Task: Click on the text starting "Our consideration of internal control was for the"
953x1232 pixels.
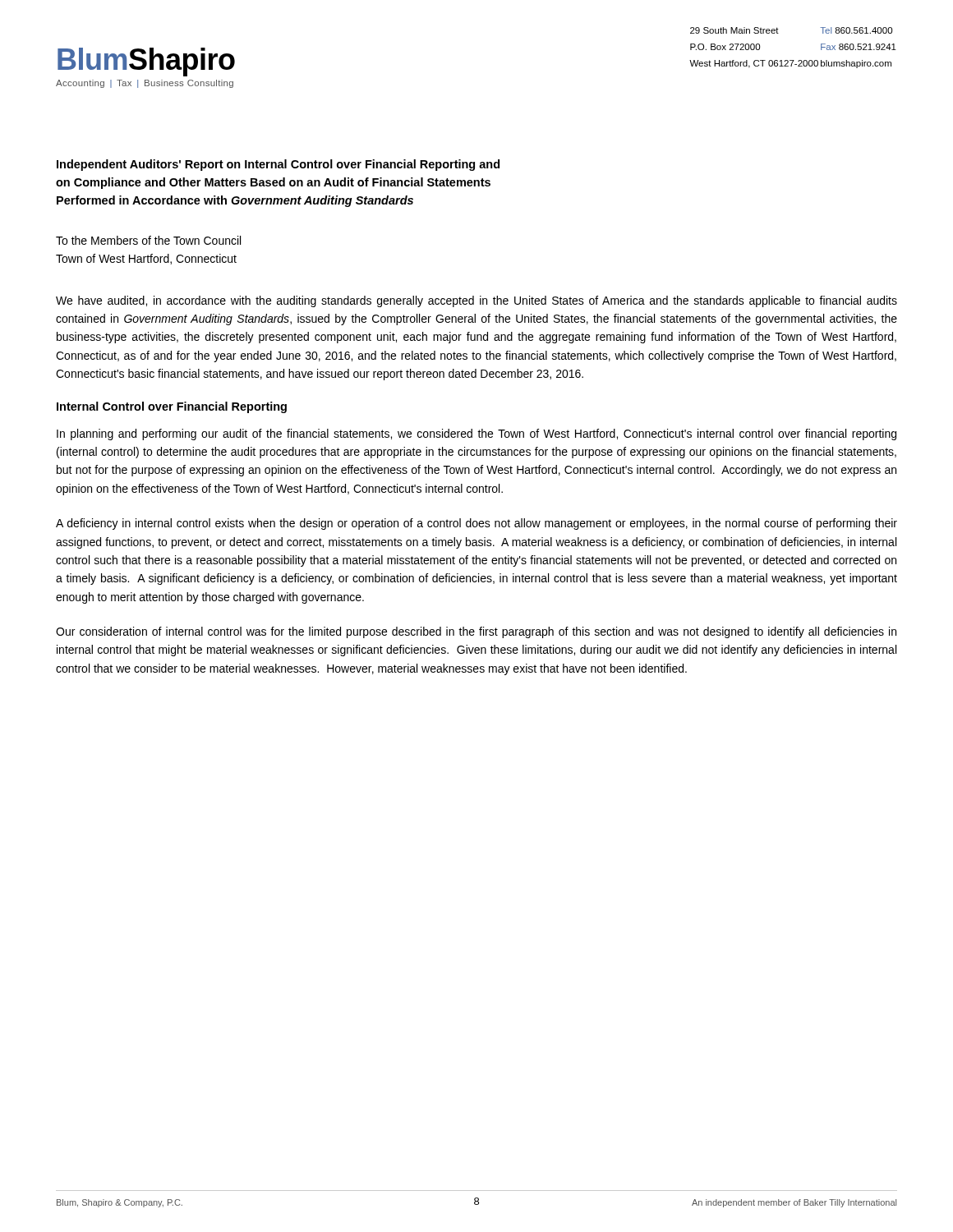Action: [476, 650]
